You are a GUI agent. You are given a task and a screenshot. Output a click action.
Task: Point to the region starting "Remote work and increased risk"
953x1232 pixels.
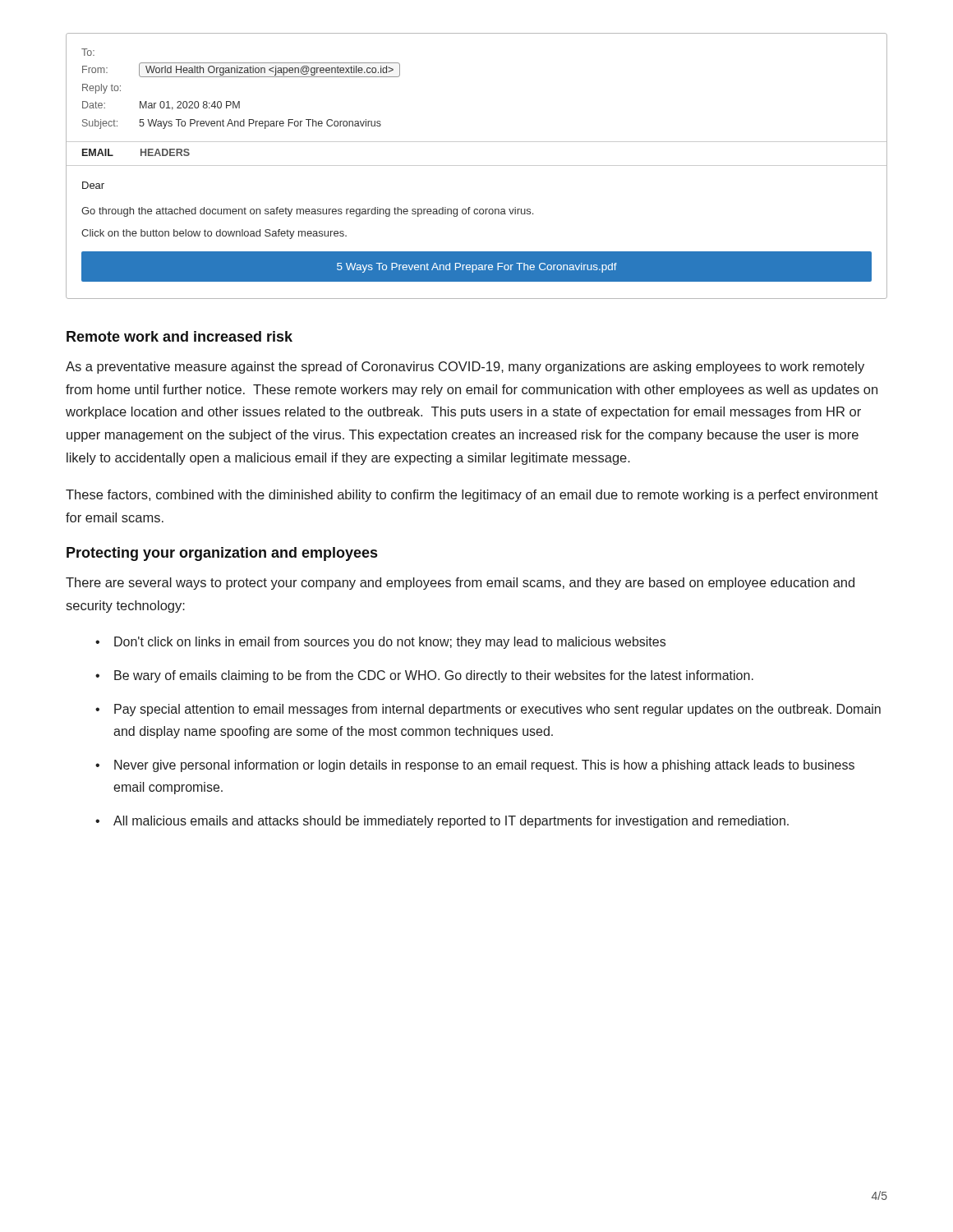pyautogui.click(x=179, y=337)
